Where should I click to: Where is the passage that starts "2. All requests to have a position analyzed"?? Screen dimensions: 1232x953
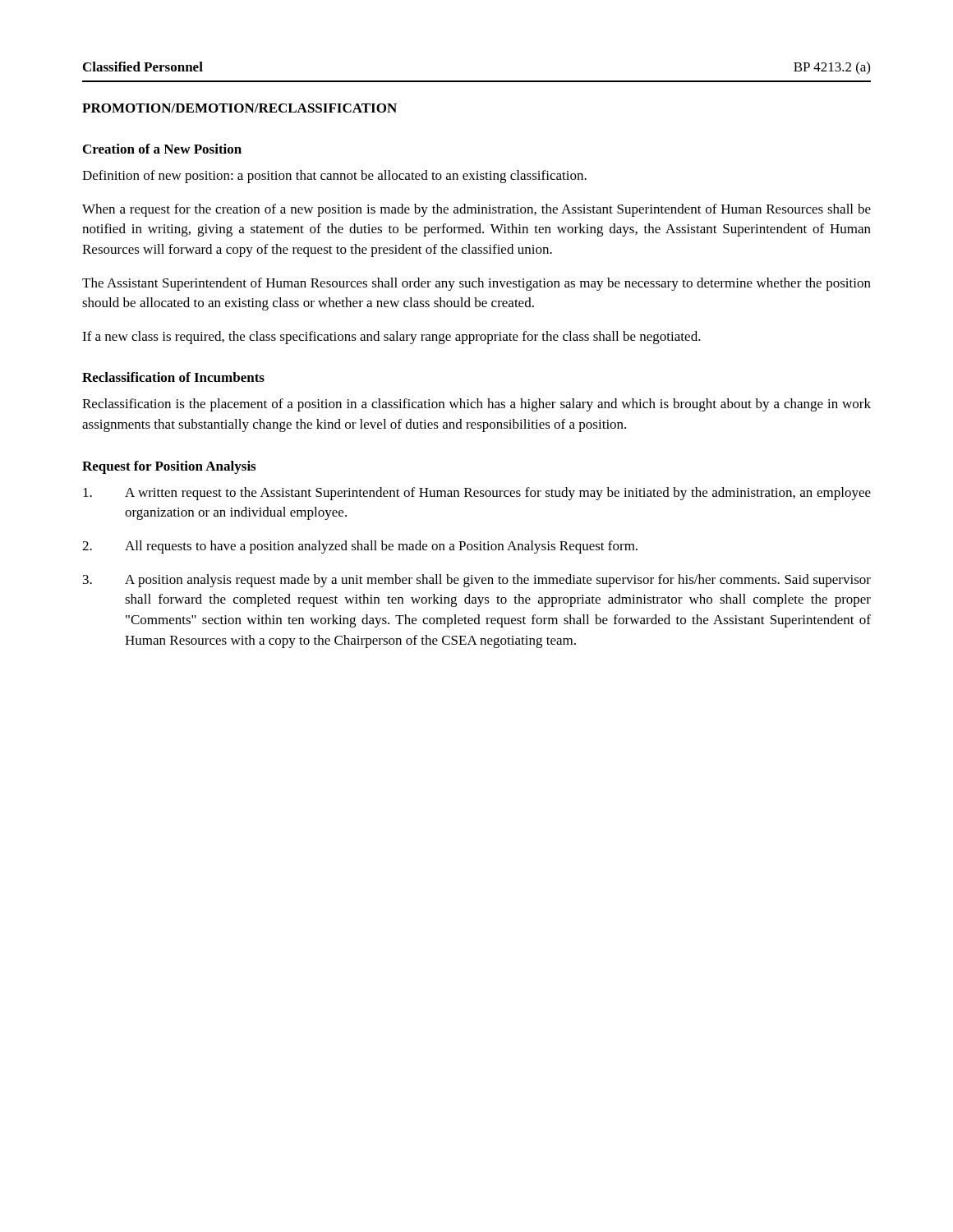click(x=476, y=547)
